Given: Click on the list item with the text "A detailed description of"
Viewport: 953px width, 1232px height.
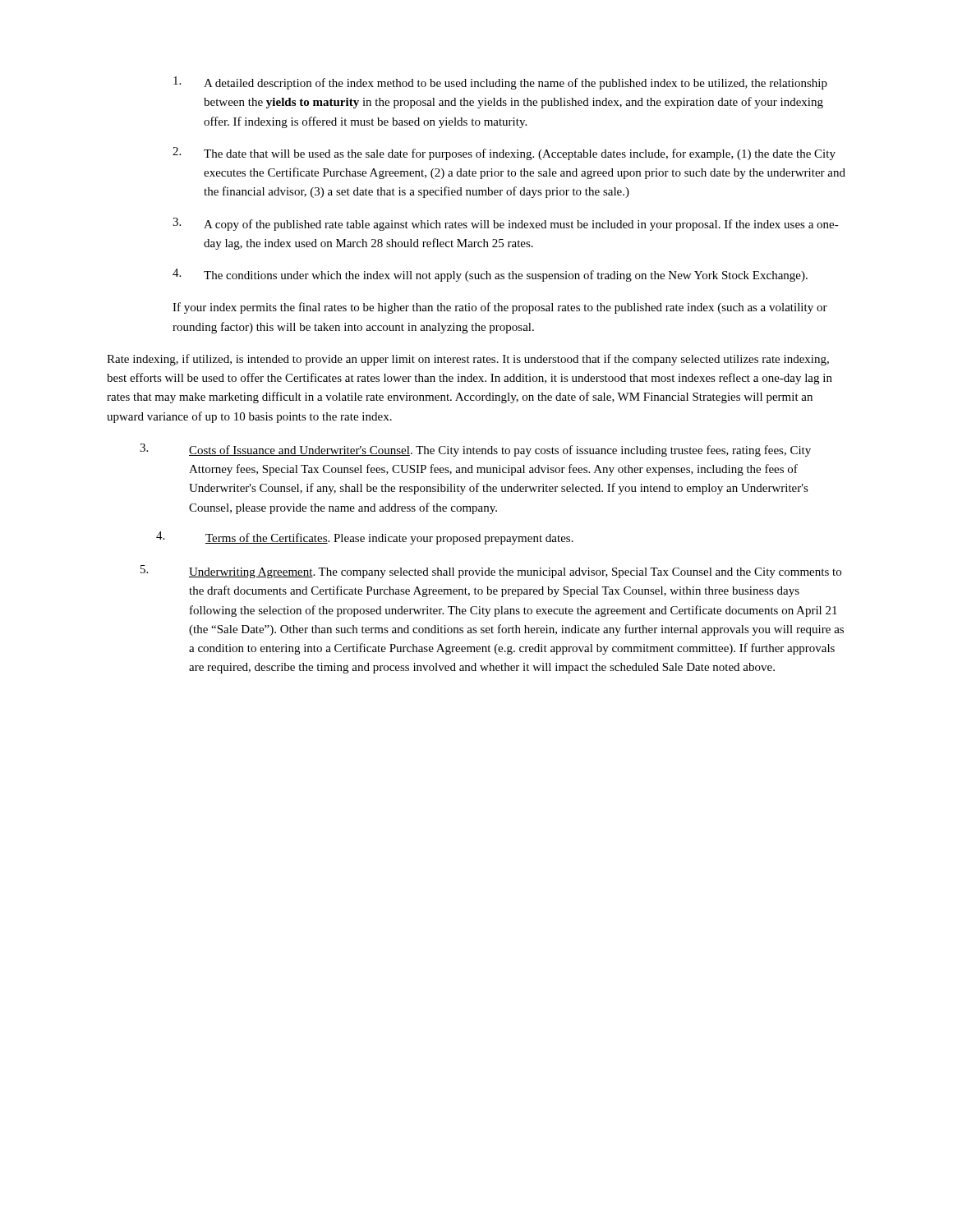Looking at the screenshot, I should coord(509,103).
